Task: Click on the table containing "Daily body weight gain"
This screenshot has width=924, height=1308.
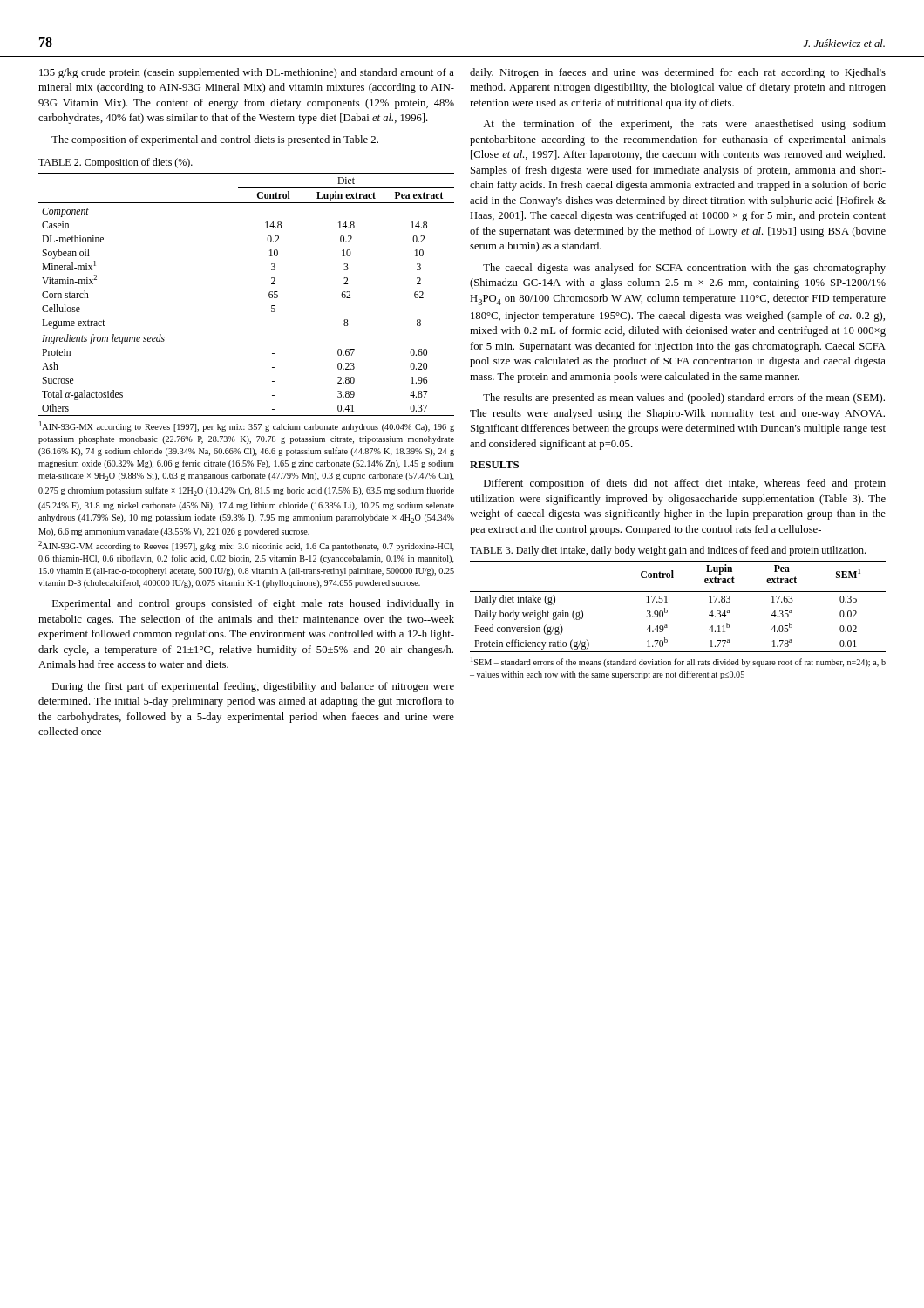Action: click(678, 598)
